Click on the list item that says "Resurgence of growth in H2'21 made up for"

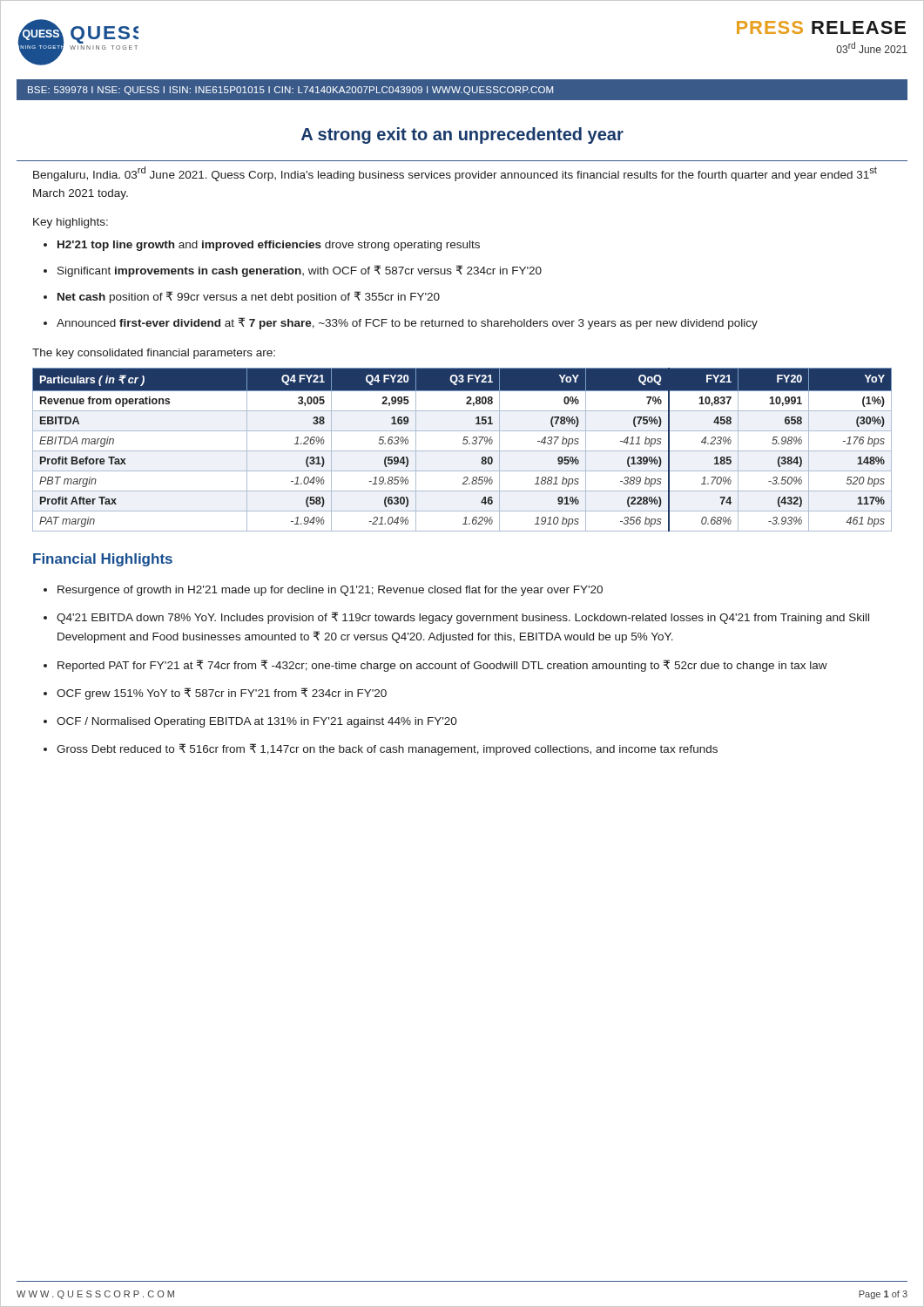(330, 589)
